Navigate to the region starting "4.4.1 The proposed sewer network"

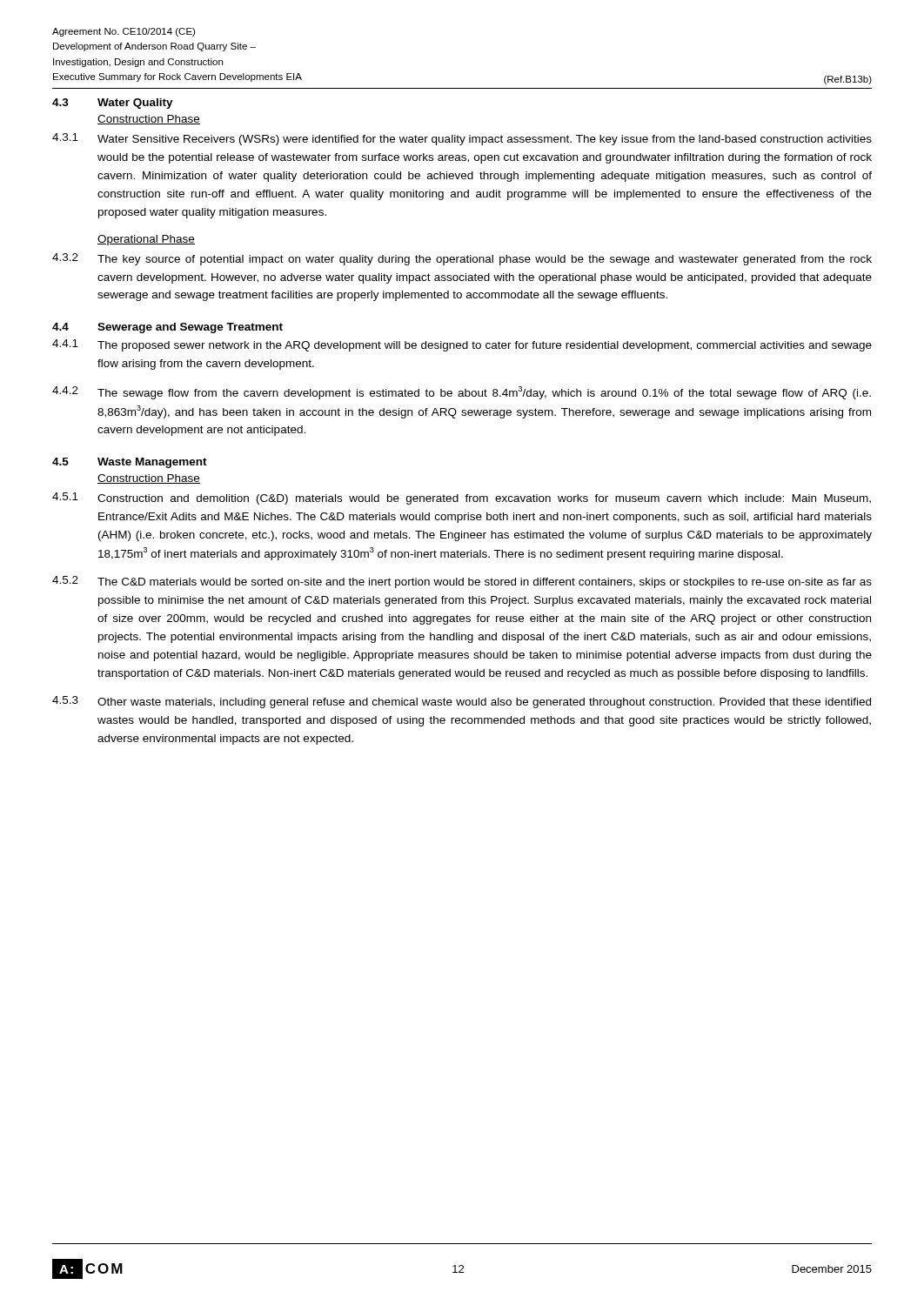pos(462,355)
